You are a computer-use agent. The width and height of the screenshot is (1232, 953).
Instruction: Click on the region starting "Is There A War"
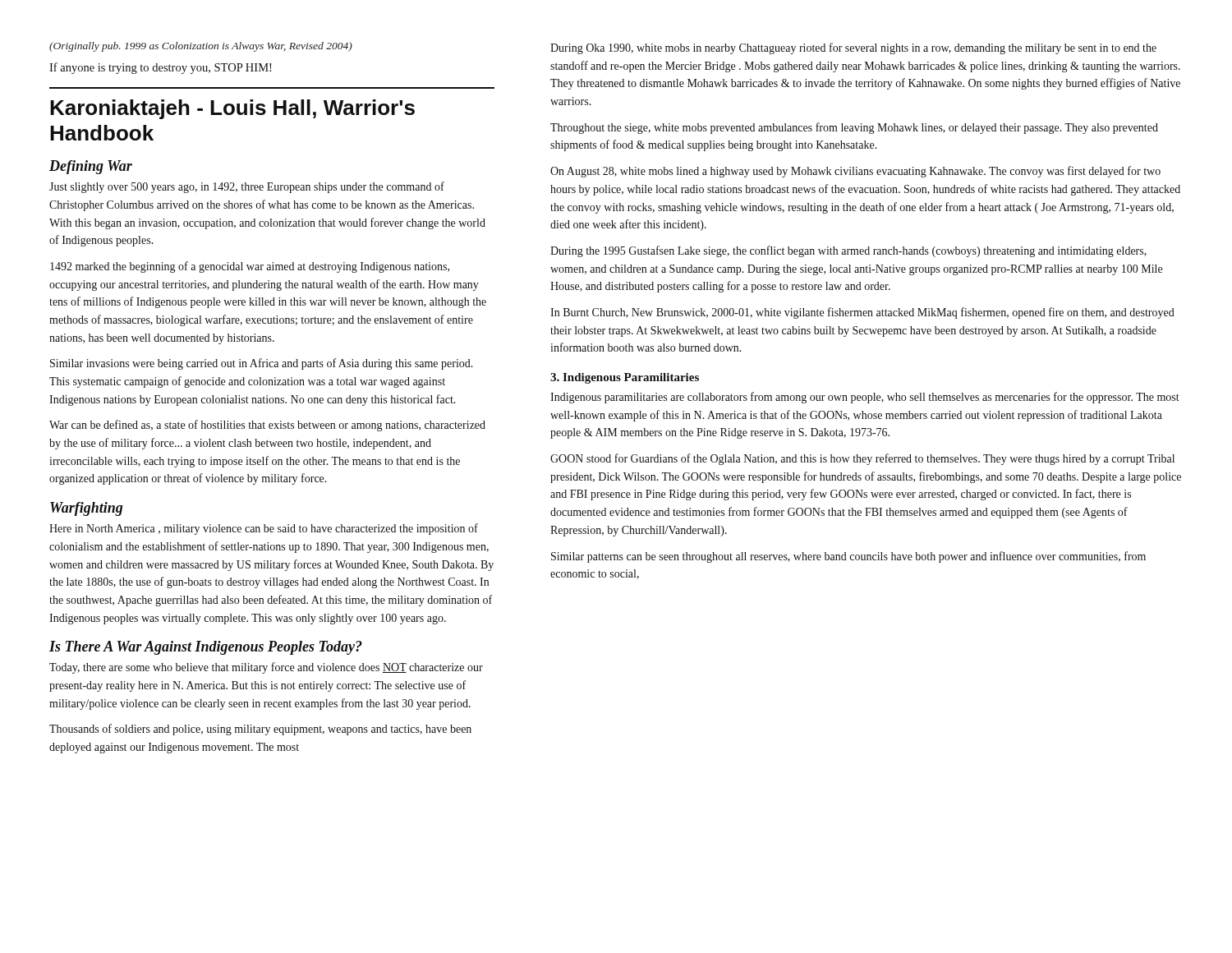coord(206,647)
